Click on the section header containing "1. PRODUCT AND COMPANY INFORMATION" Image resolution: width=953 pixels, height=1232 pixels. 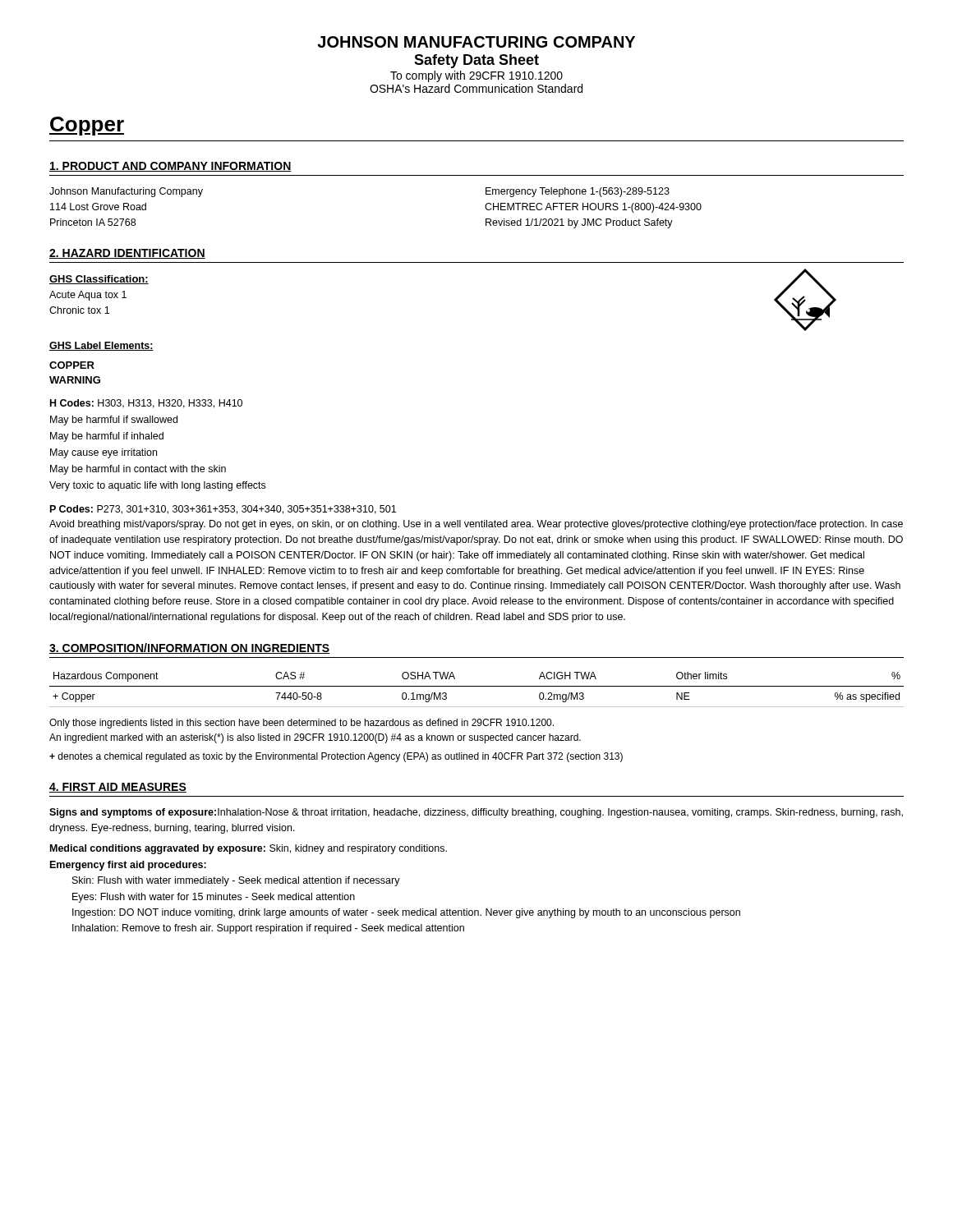pos(170,166)
